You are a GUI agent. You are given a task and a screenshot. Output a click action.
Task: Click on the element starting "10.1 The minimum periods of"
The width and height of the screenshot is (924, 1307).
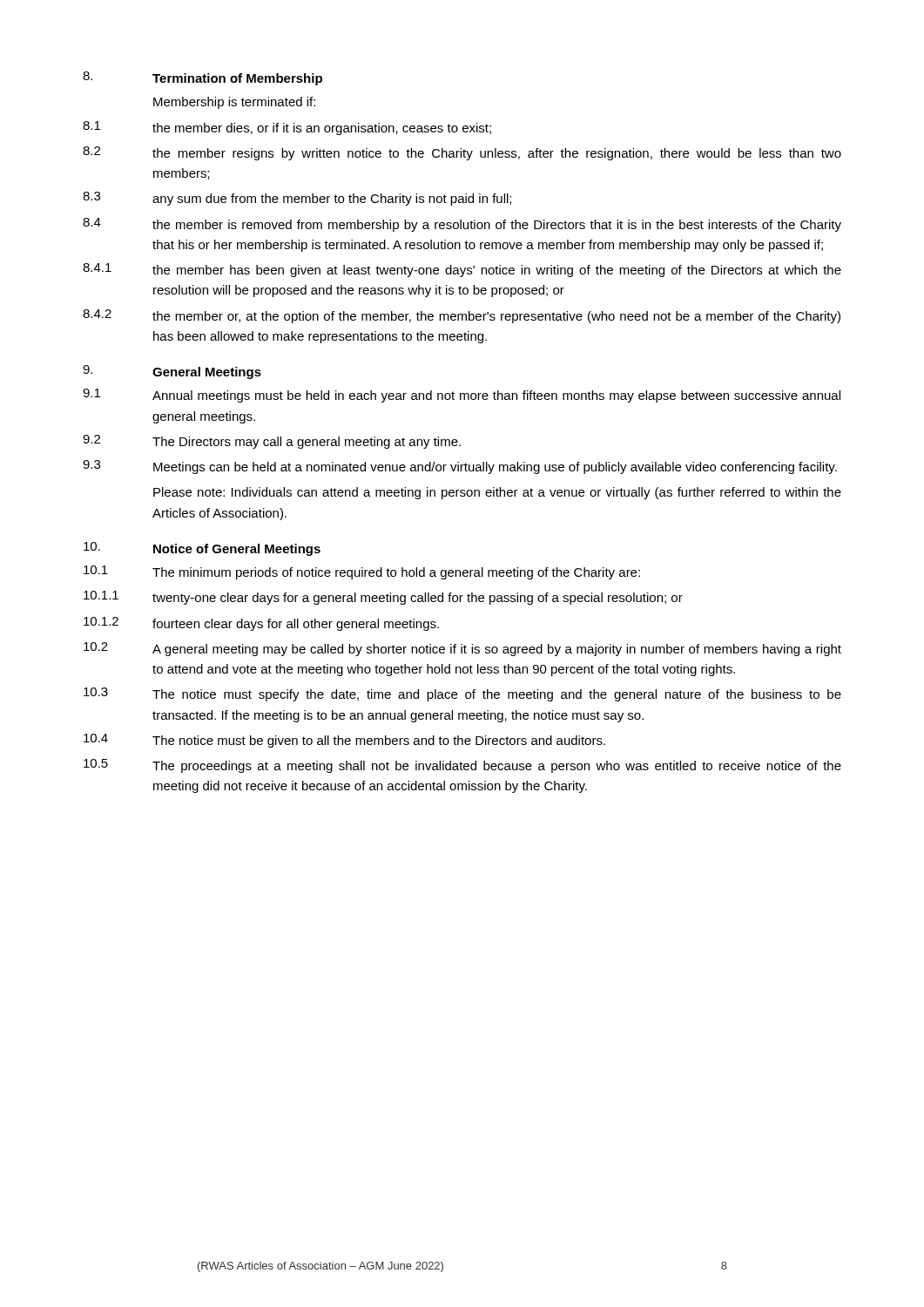tap(462, 572)
